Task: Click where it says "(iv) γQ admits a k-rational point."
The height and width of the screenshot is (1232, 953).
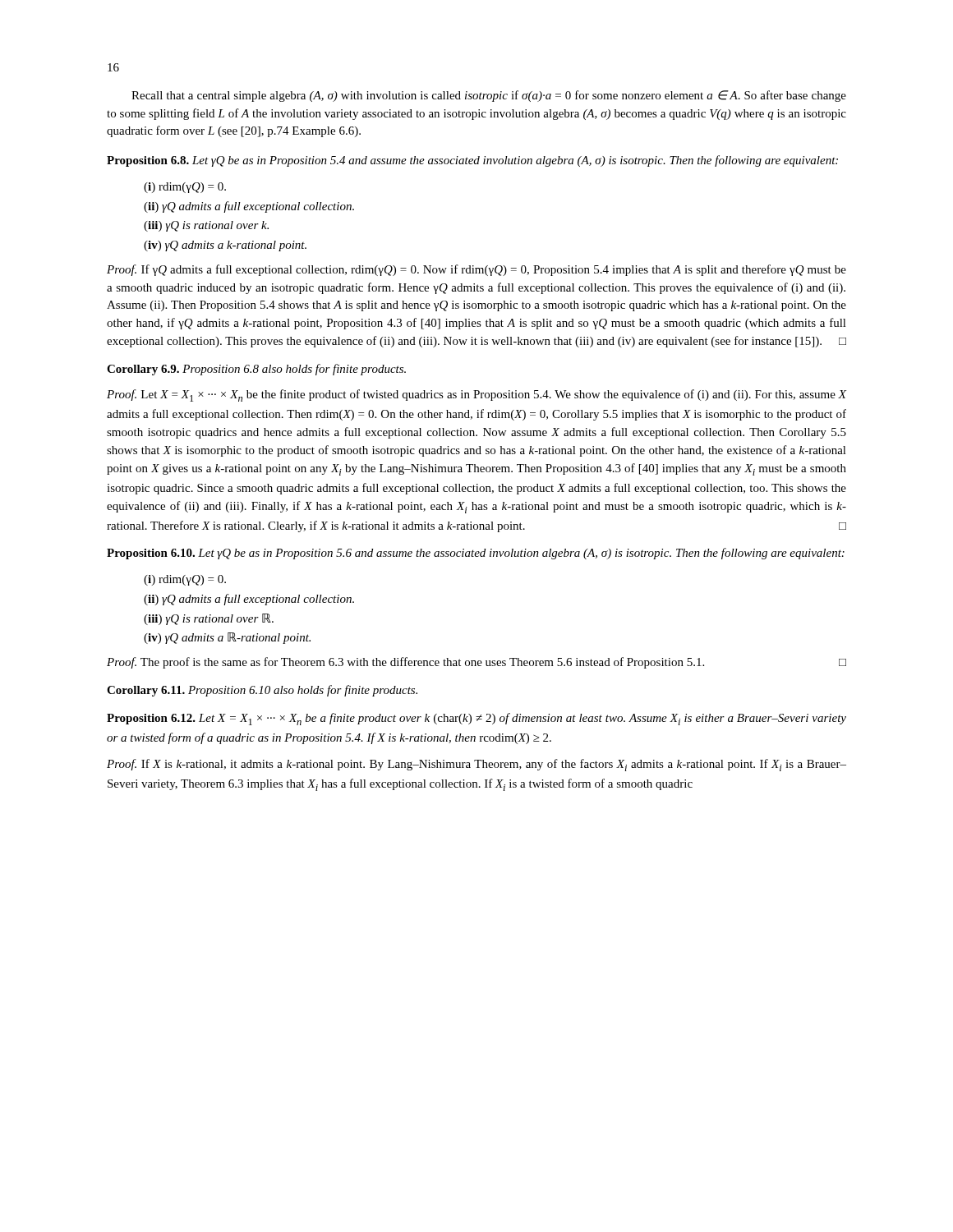Action: pos(225,246)
